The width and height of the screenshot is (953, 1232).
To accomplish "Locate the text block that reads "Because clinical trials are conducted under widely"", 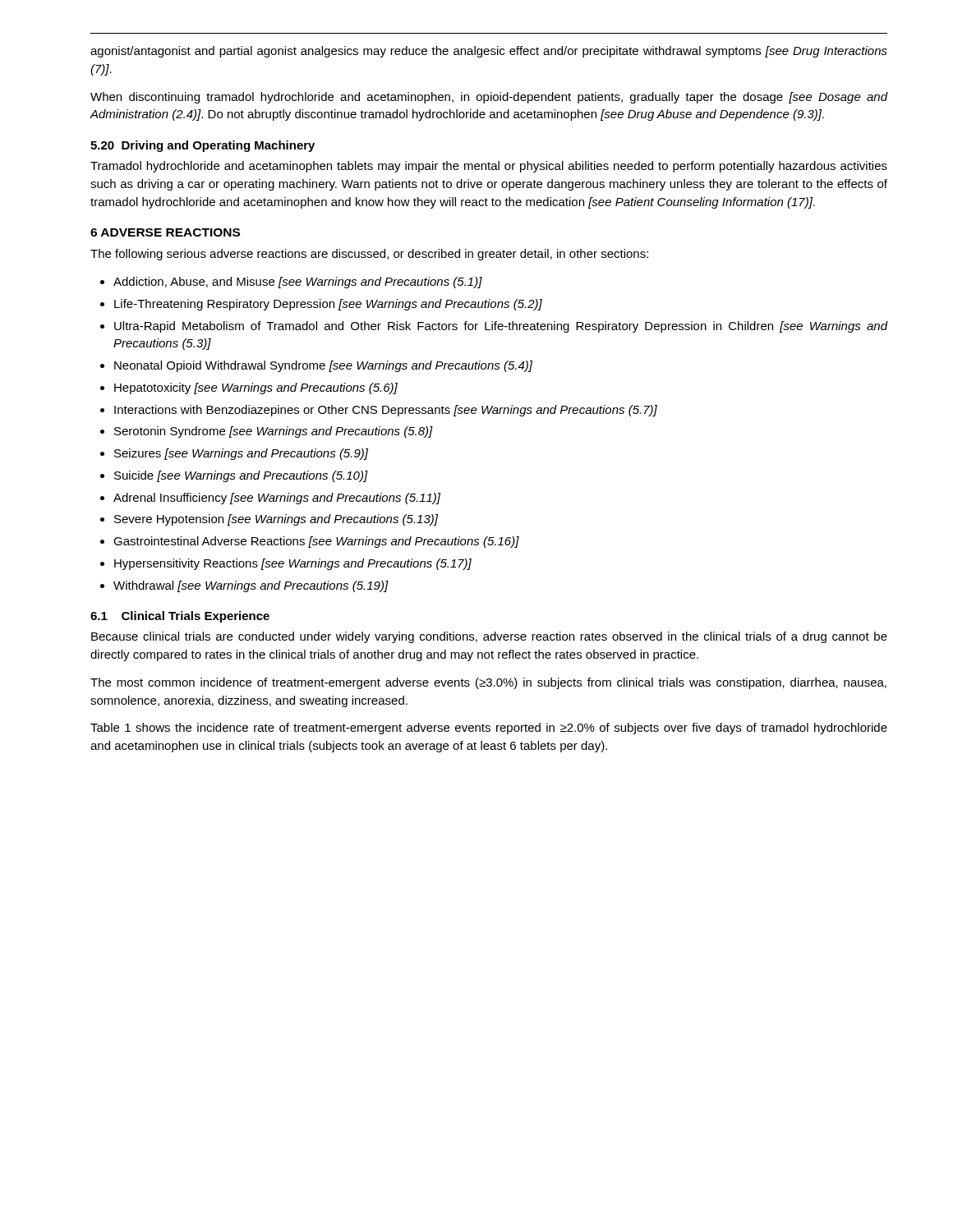I will [489, 646].
